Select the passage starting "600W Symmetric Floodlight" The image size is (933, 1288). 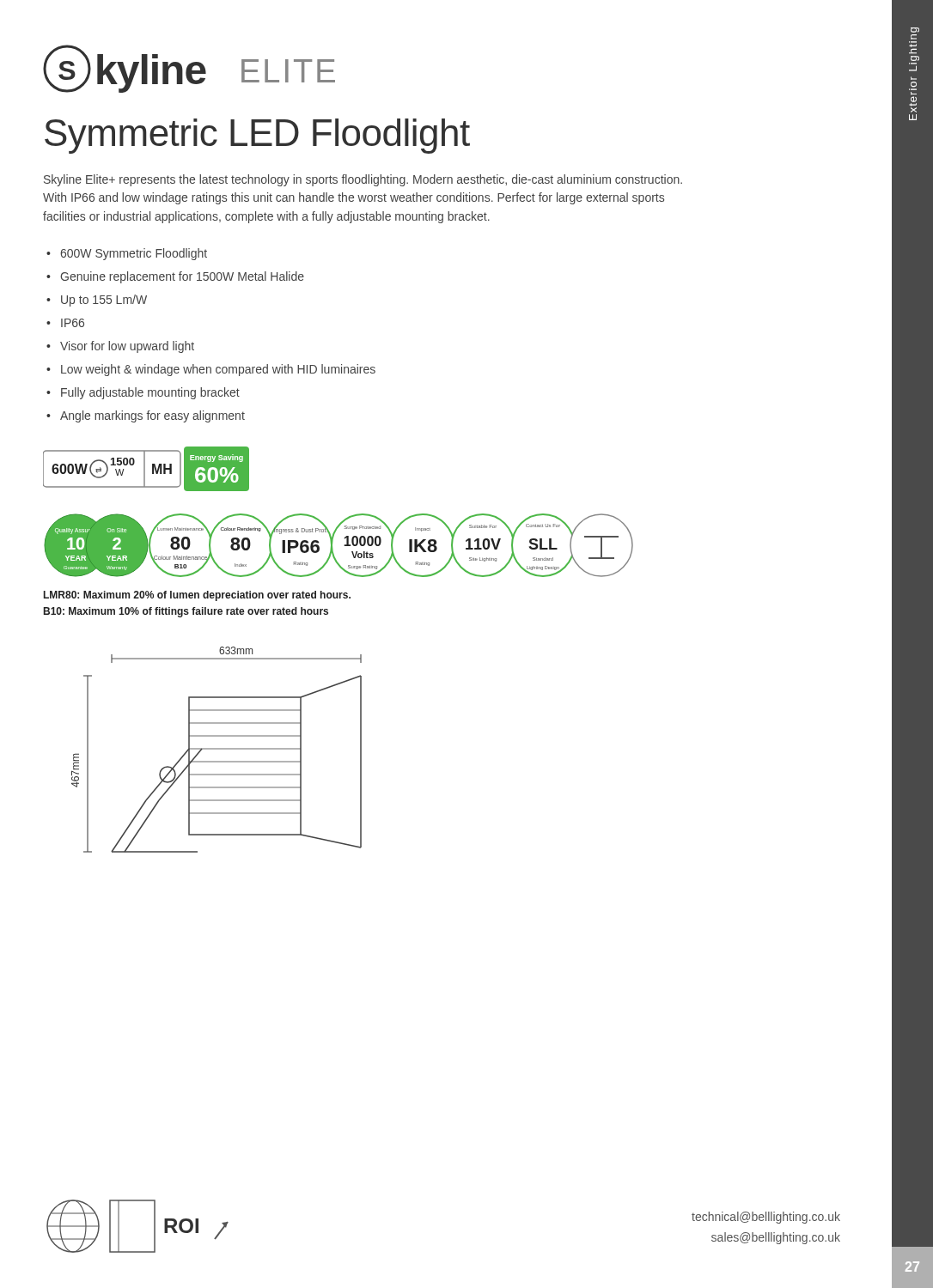pos(134,253)
